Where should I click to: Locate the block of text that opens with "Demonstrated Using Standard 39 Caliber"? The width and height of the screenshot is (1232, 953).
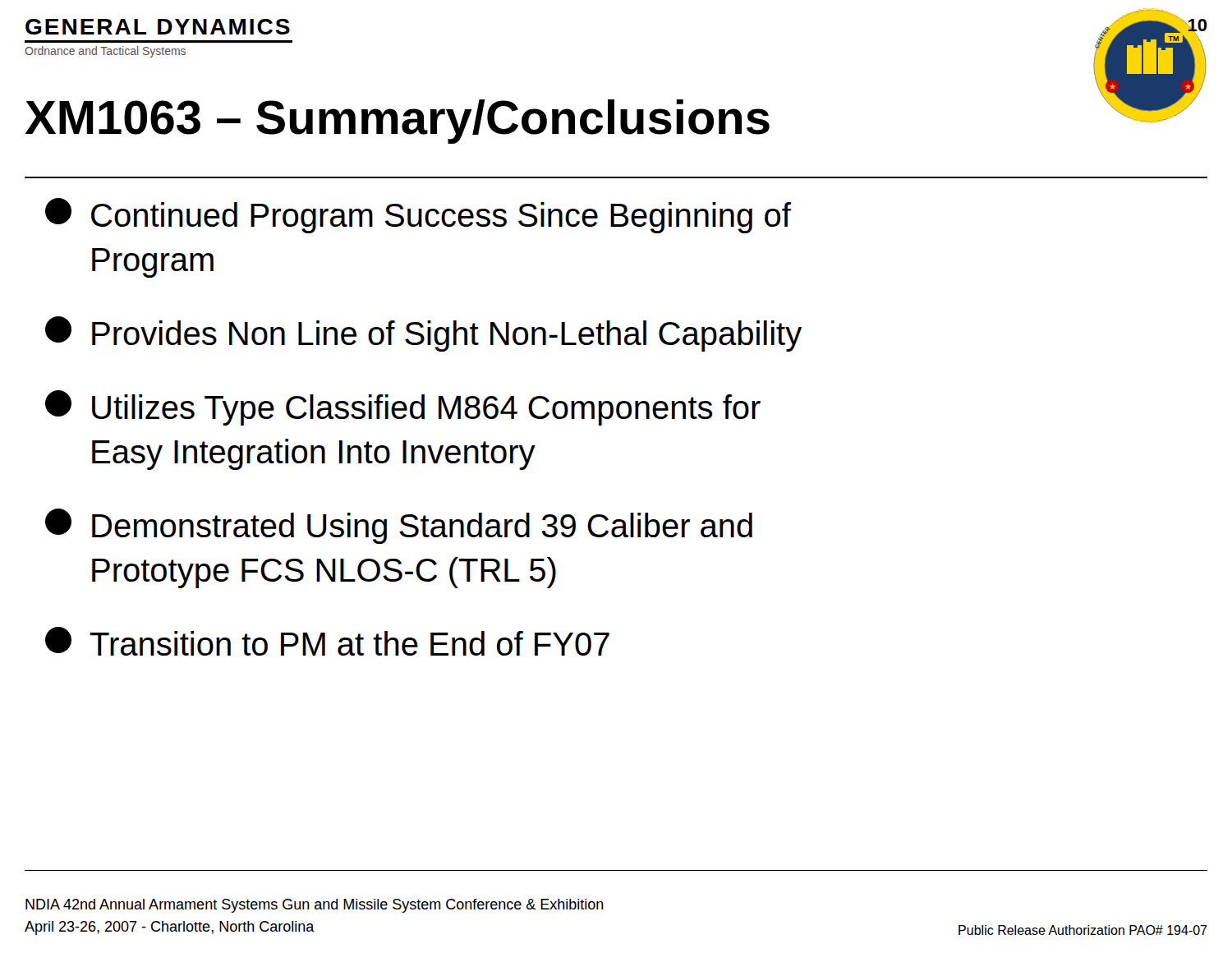(400, 548)
